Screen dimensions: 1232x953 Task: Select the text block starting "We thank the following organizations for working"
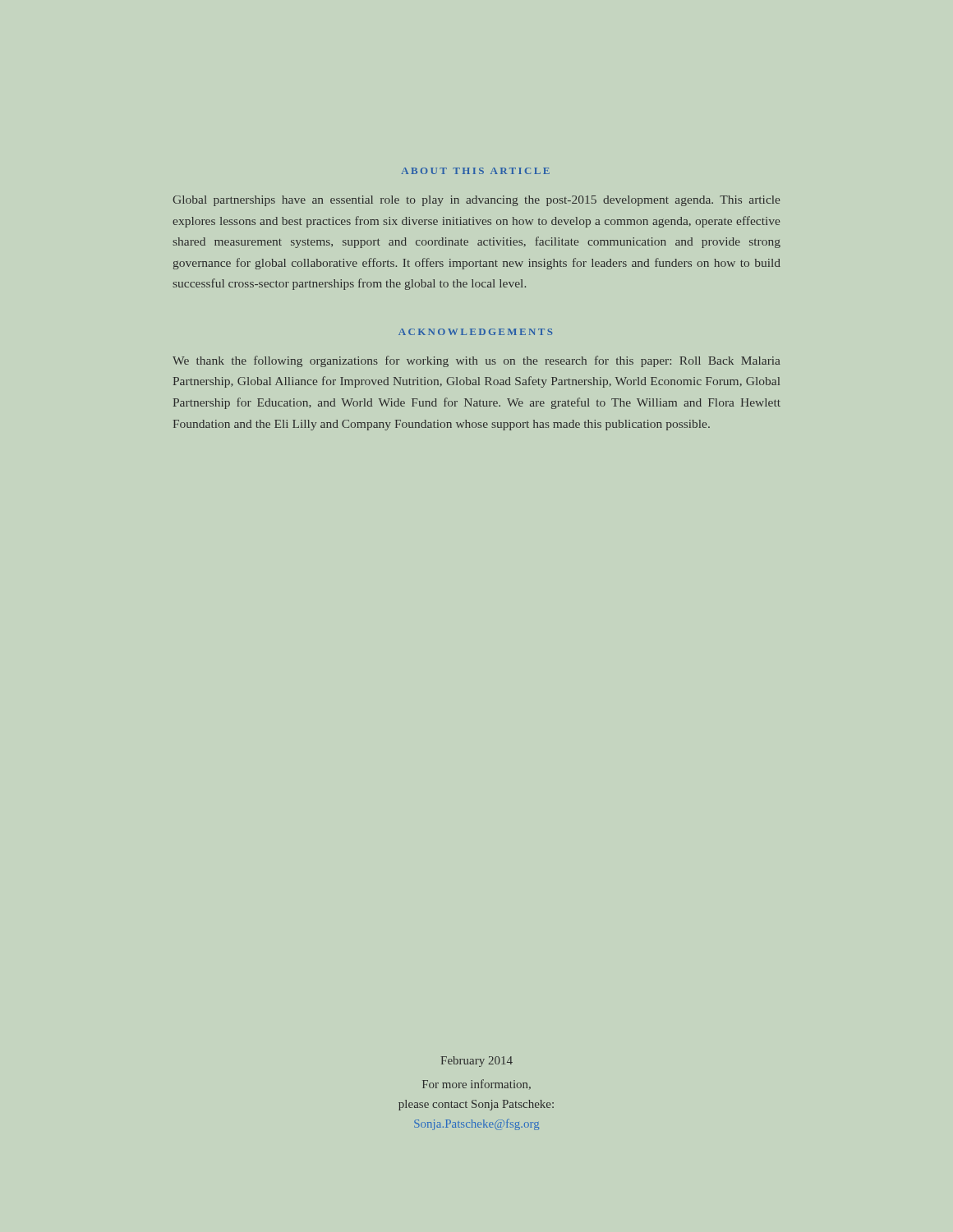476,391
